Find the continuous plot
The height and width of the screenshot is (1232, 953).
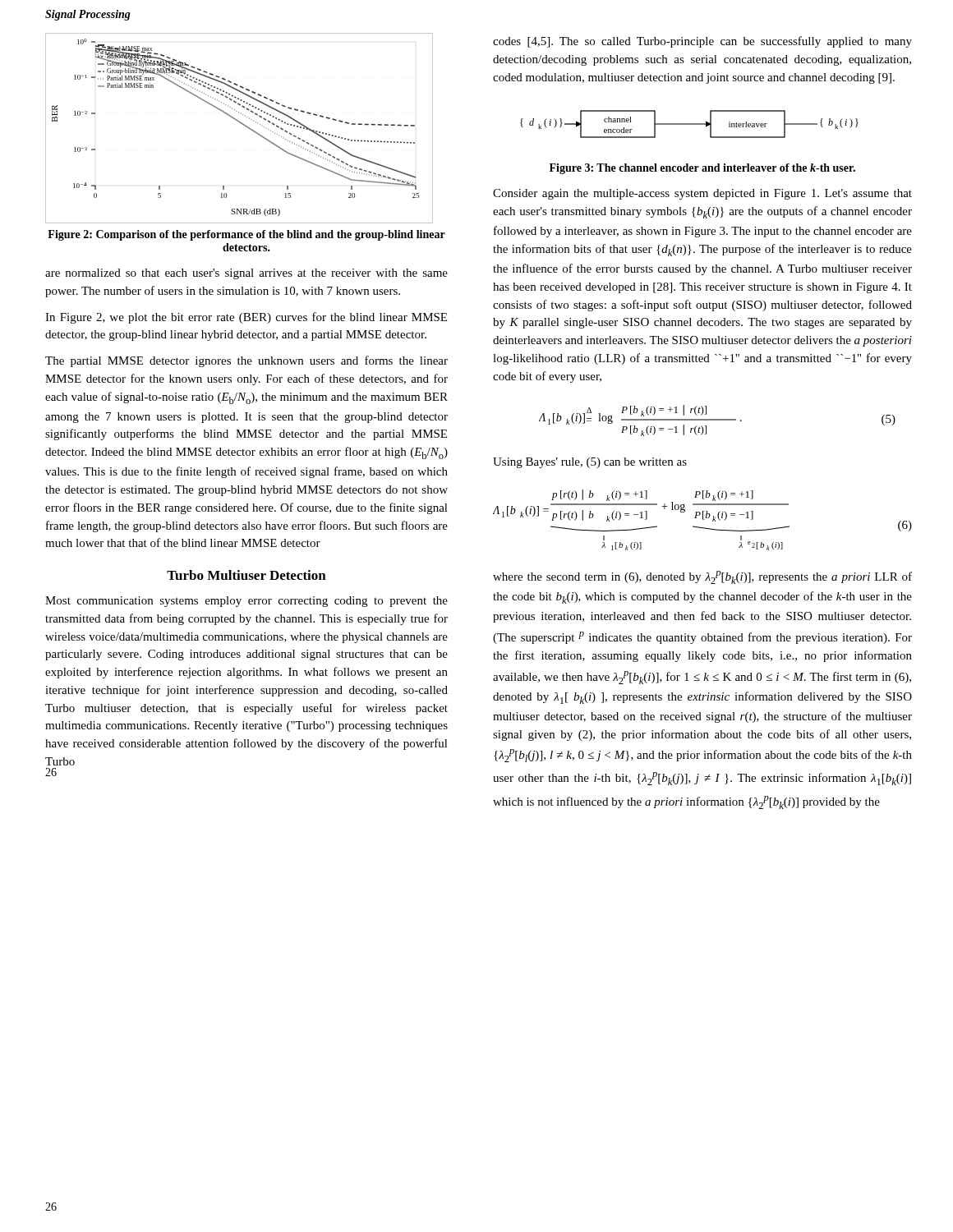coord(239,128)
